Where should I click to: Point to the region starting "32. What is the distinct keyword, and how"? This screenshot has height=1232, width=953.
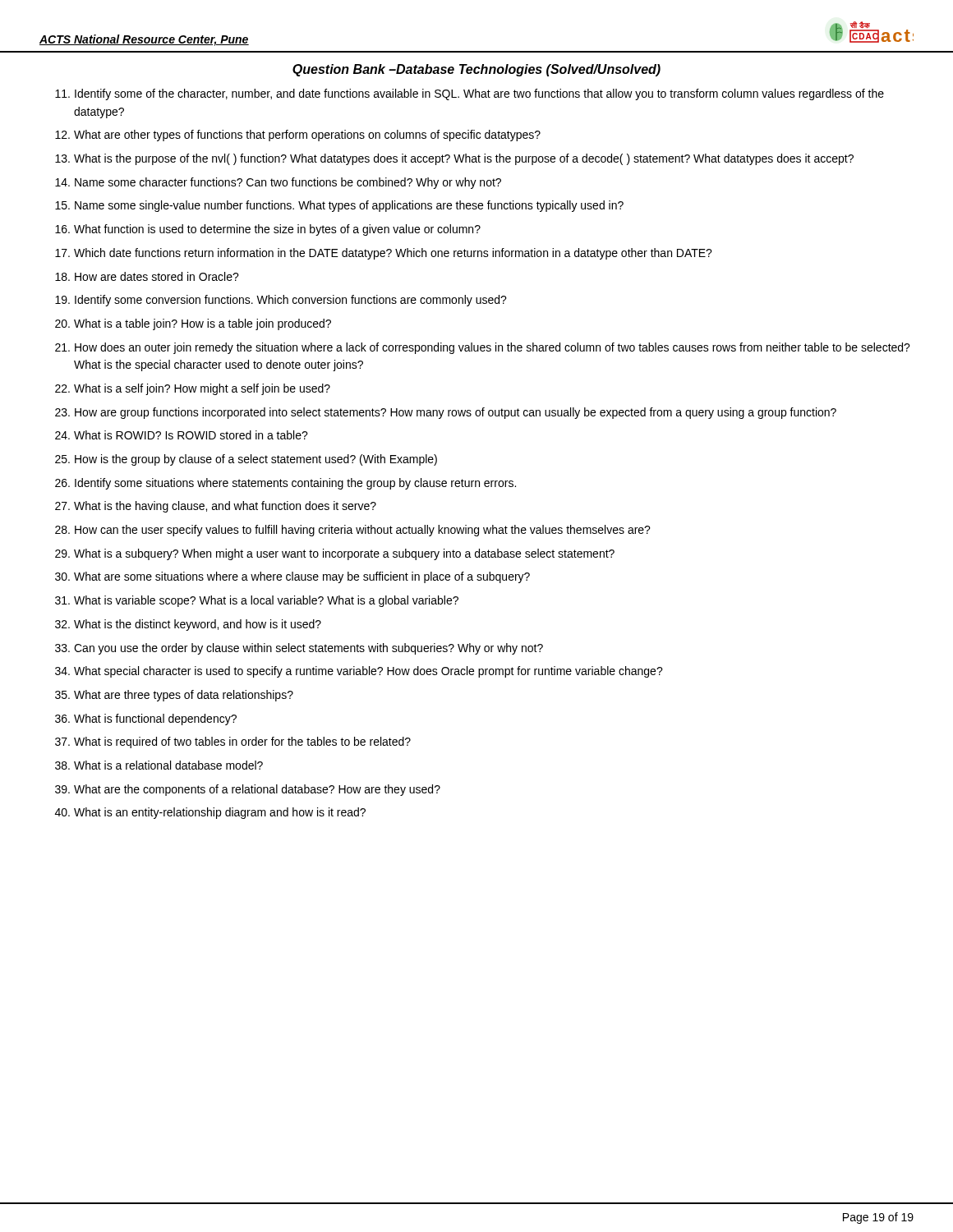click(x=188, y=625)
